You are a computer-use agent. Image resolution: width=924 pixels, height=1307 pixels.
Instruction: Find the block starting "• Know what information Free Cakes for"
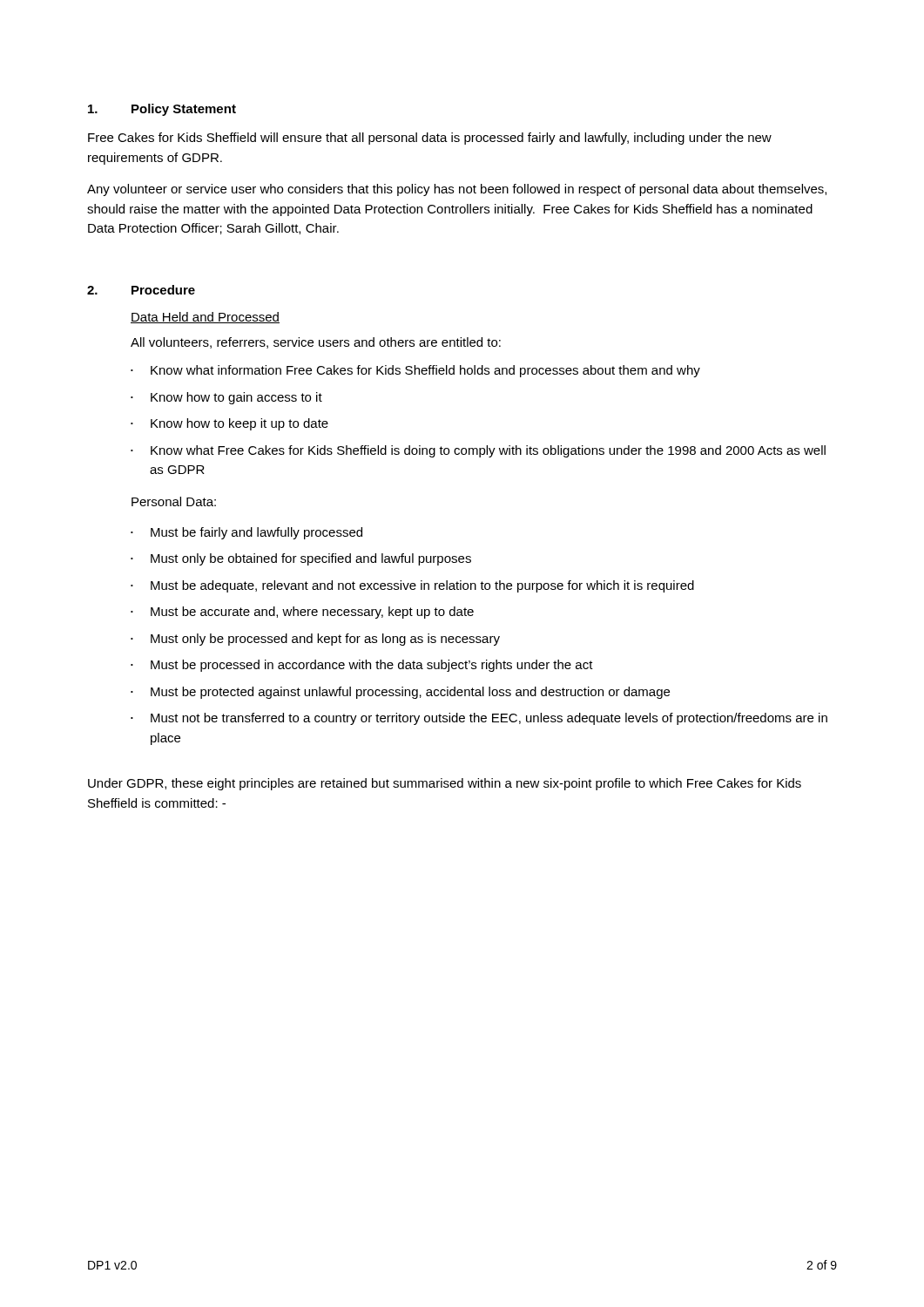click(484, 371)
